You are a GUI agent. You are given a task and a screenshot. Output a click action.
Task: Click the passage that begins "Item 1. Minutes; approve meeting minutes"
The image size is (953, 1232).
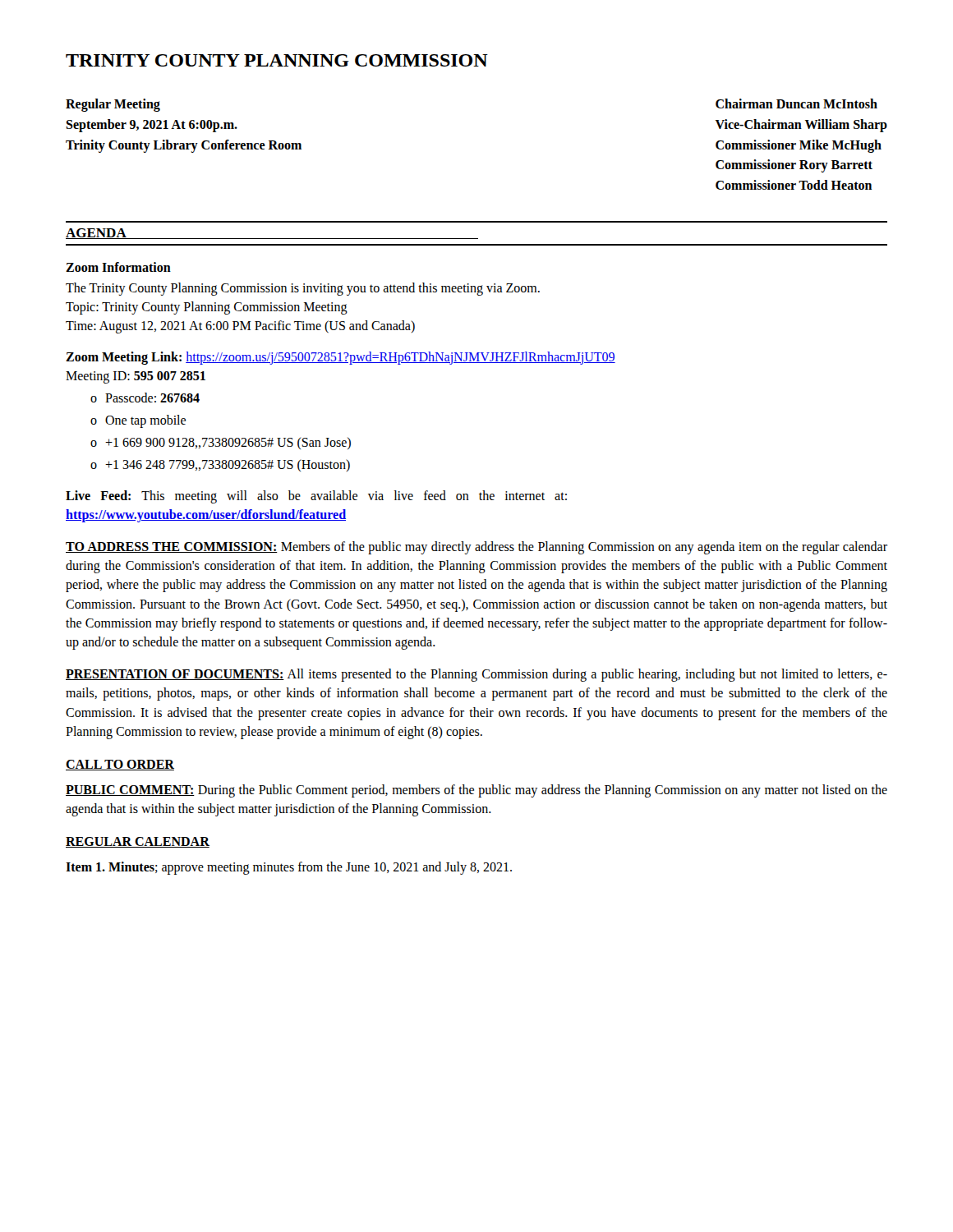coord(289,867)
